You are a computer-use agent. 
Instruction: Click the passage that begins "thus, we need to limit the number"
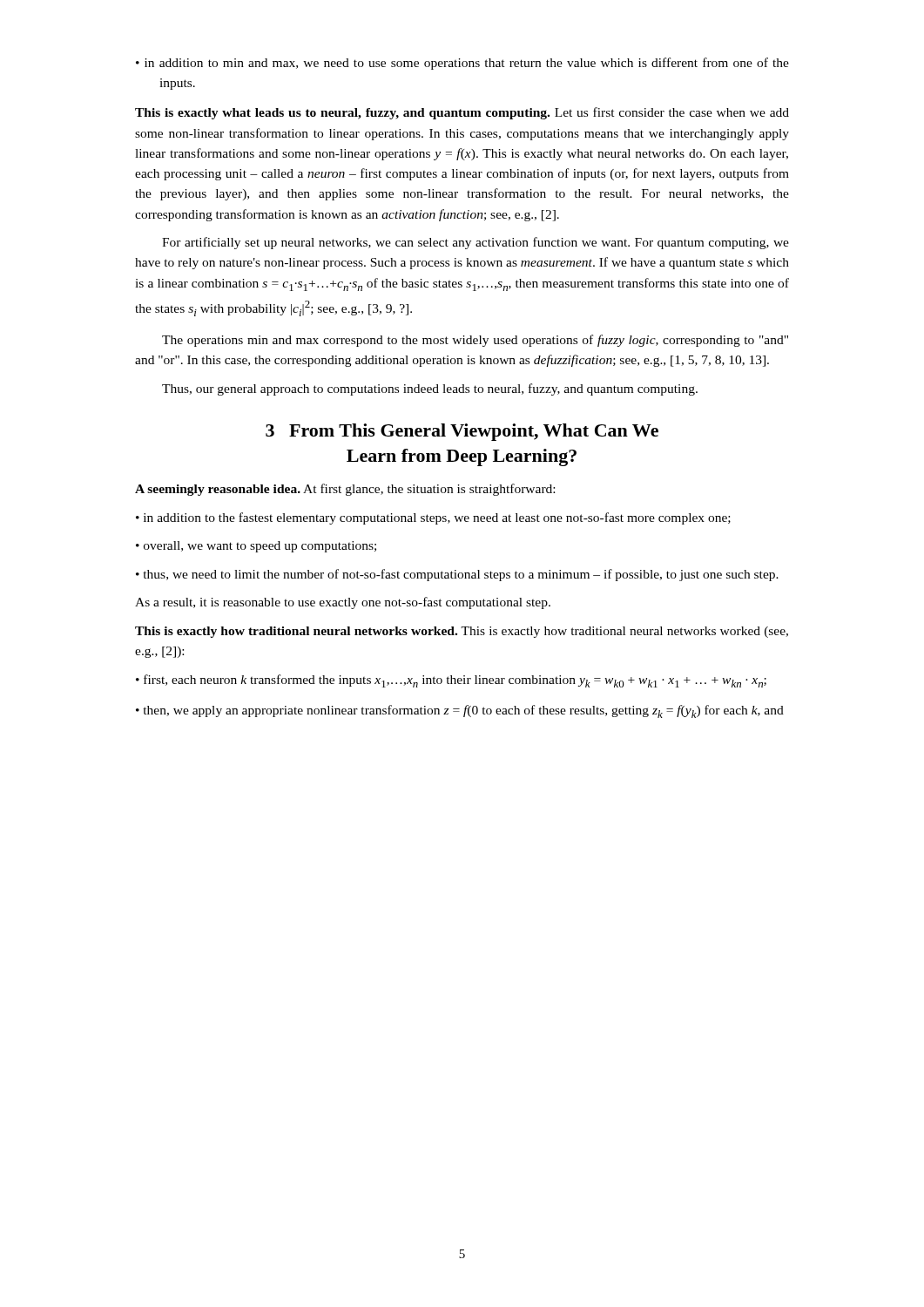point(462,574)
